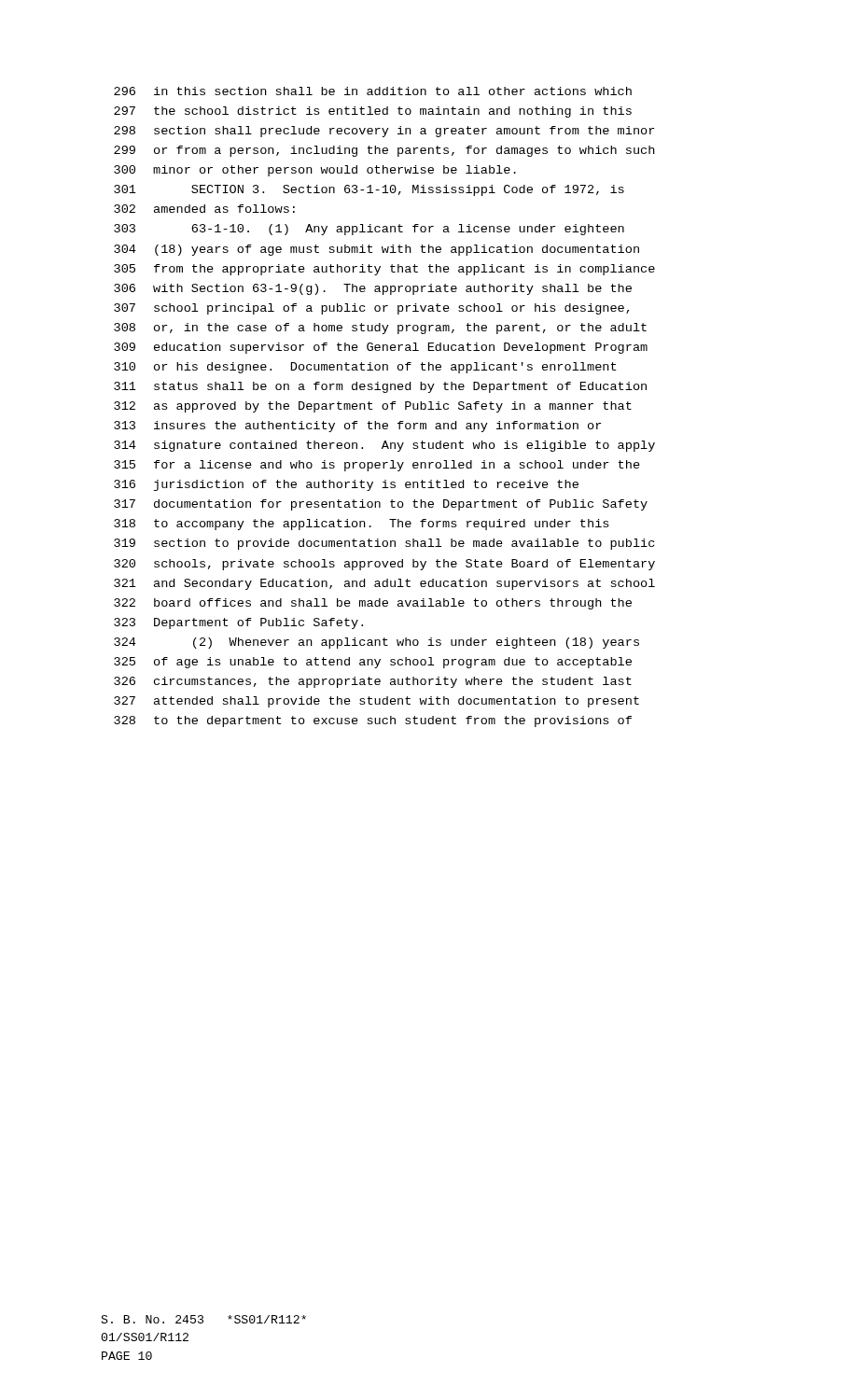This screenshot has height=1400, width=850.
Task: Select the text block with the text "296in this section shall be in addition"
Action: 438,131
